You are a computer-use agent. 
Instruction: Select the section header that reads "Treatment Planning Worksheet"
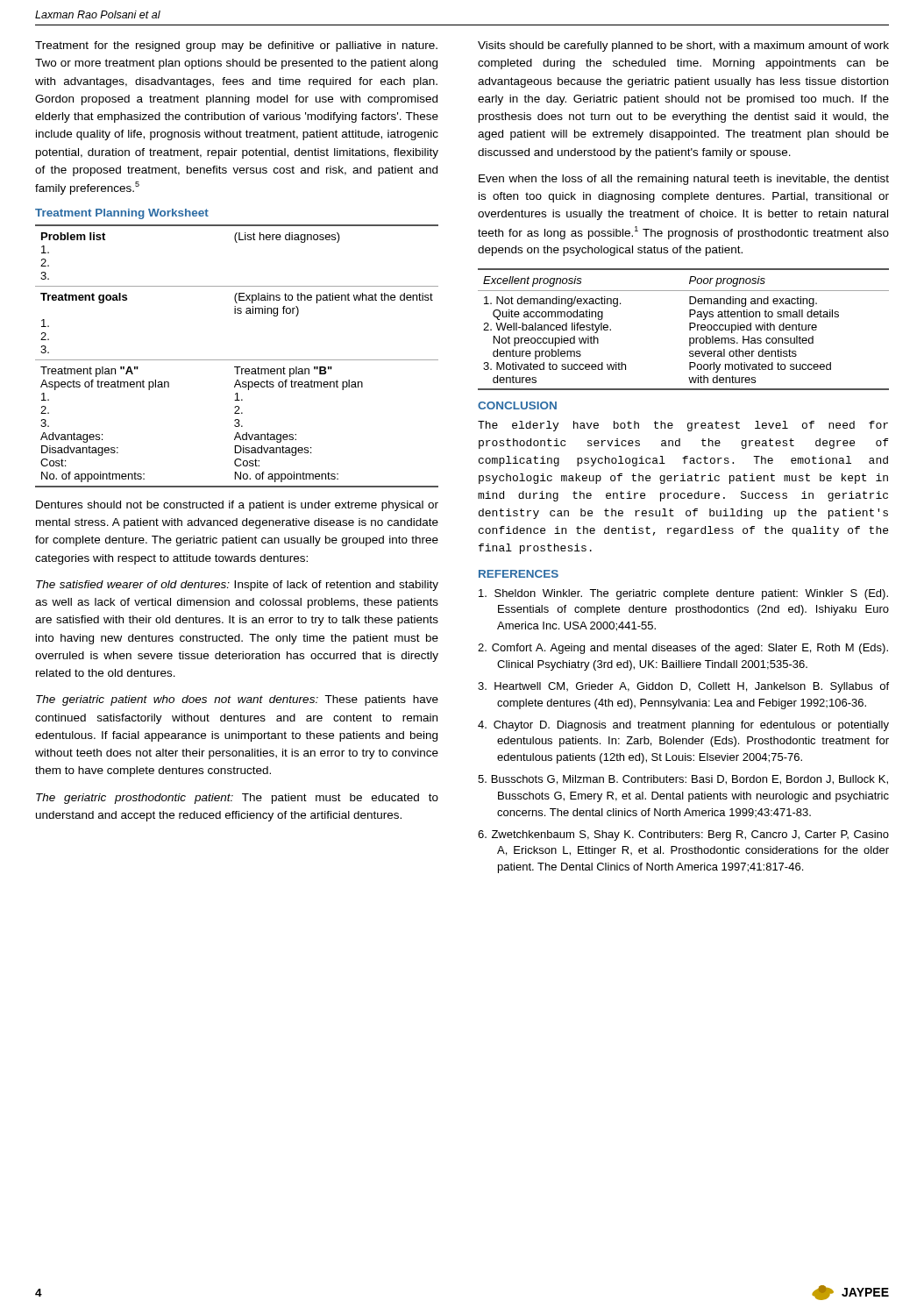click(122, 212)
